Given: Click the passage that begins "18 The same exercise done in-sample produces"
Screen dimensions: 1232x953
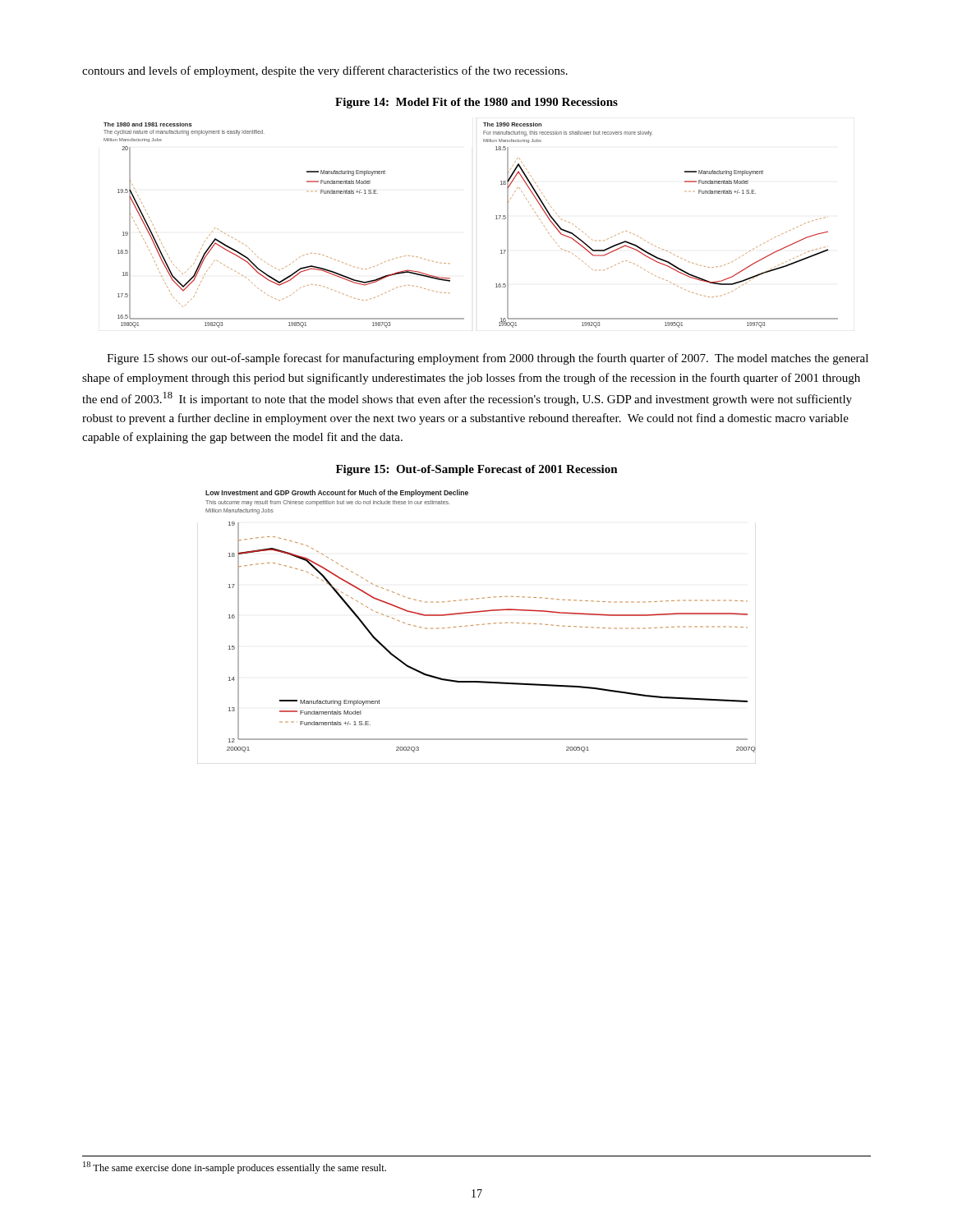Looking at the screenshot, I should click(234, 1167).
